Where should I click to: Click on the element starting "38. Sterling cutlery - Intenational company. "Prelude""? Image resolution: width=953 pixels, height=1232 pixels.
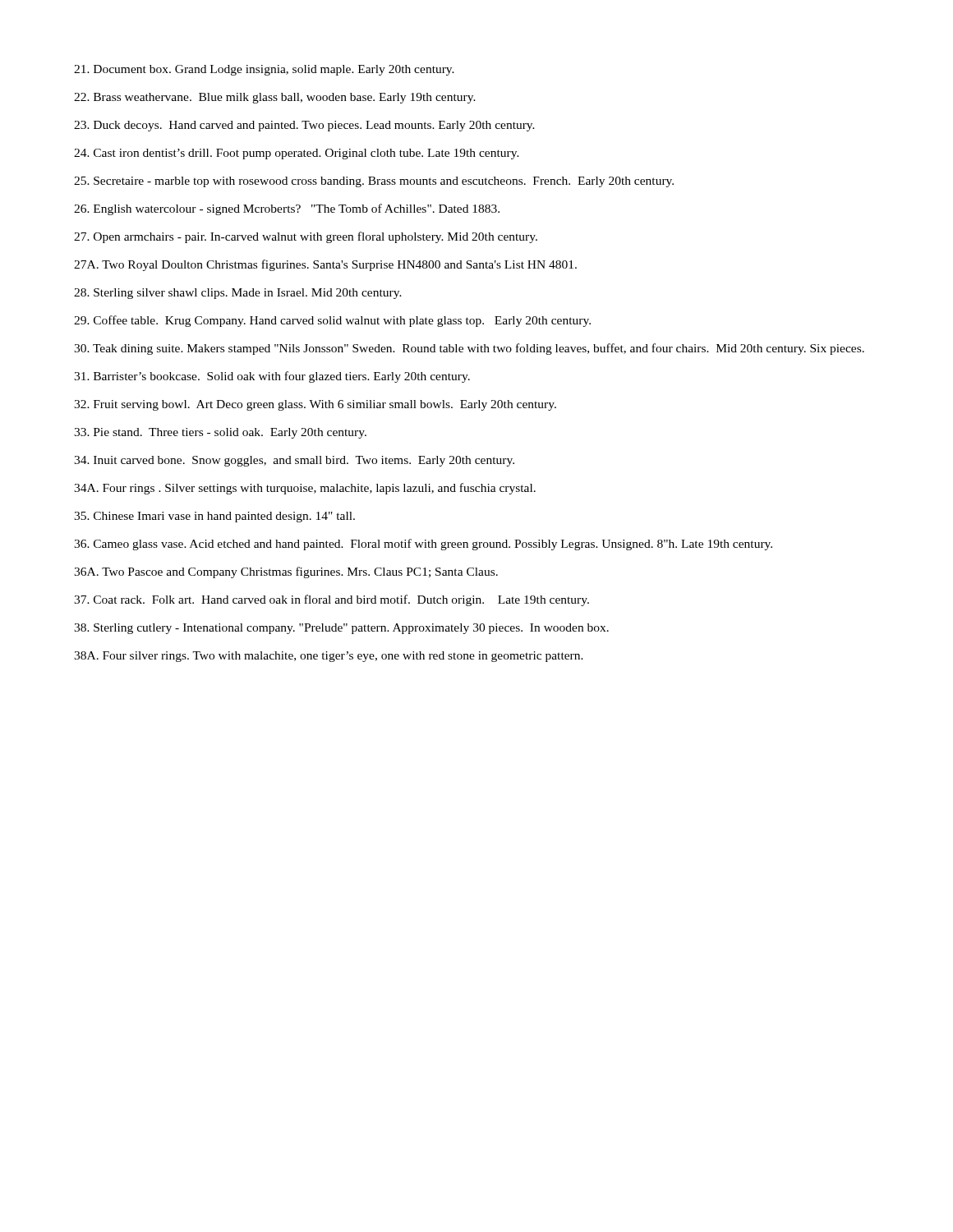tap(342, 627)
